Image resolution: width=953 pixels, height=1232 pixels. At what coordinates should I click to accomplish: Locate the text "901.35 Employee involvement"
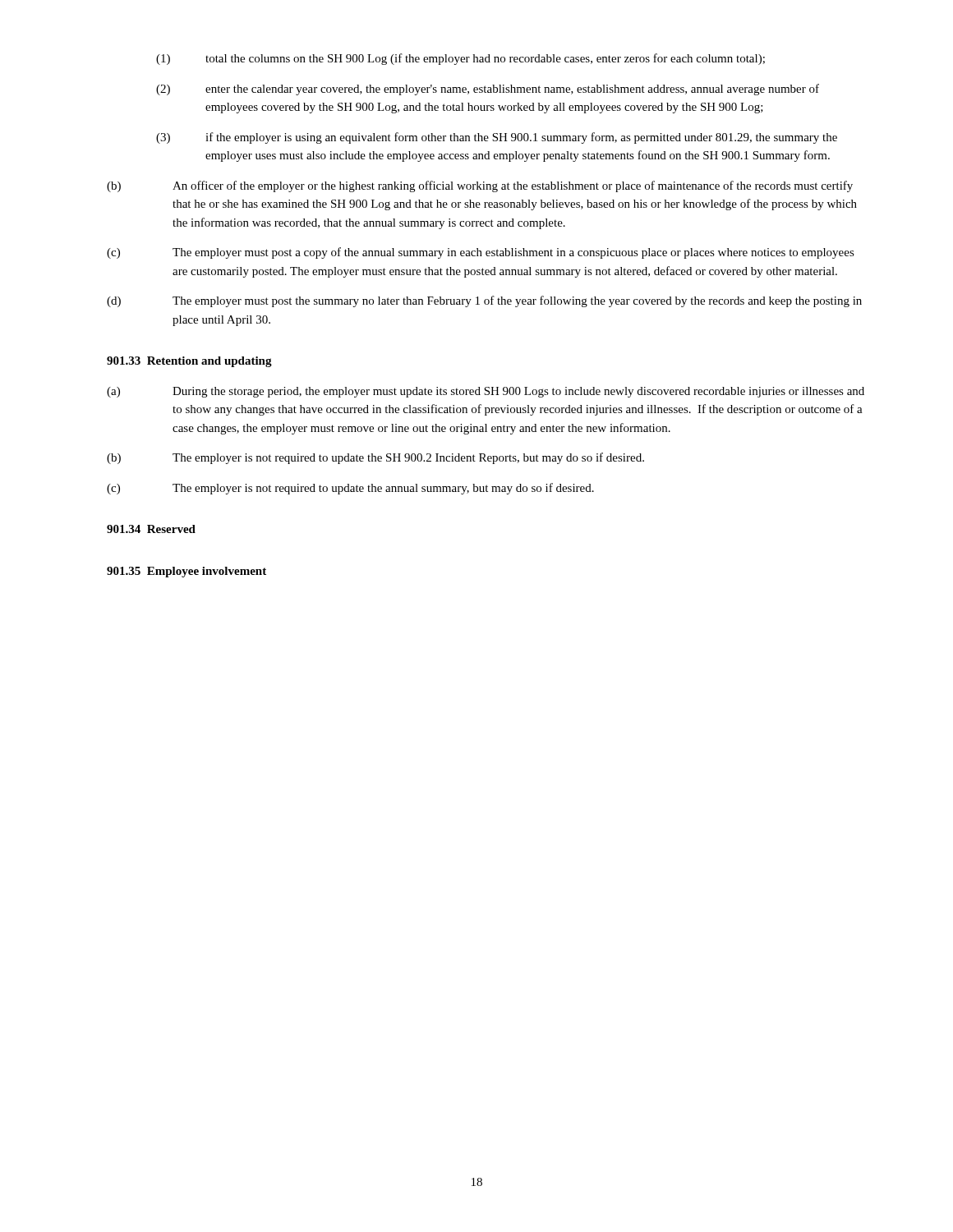point(187,570)
